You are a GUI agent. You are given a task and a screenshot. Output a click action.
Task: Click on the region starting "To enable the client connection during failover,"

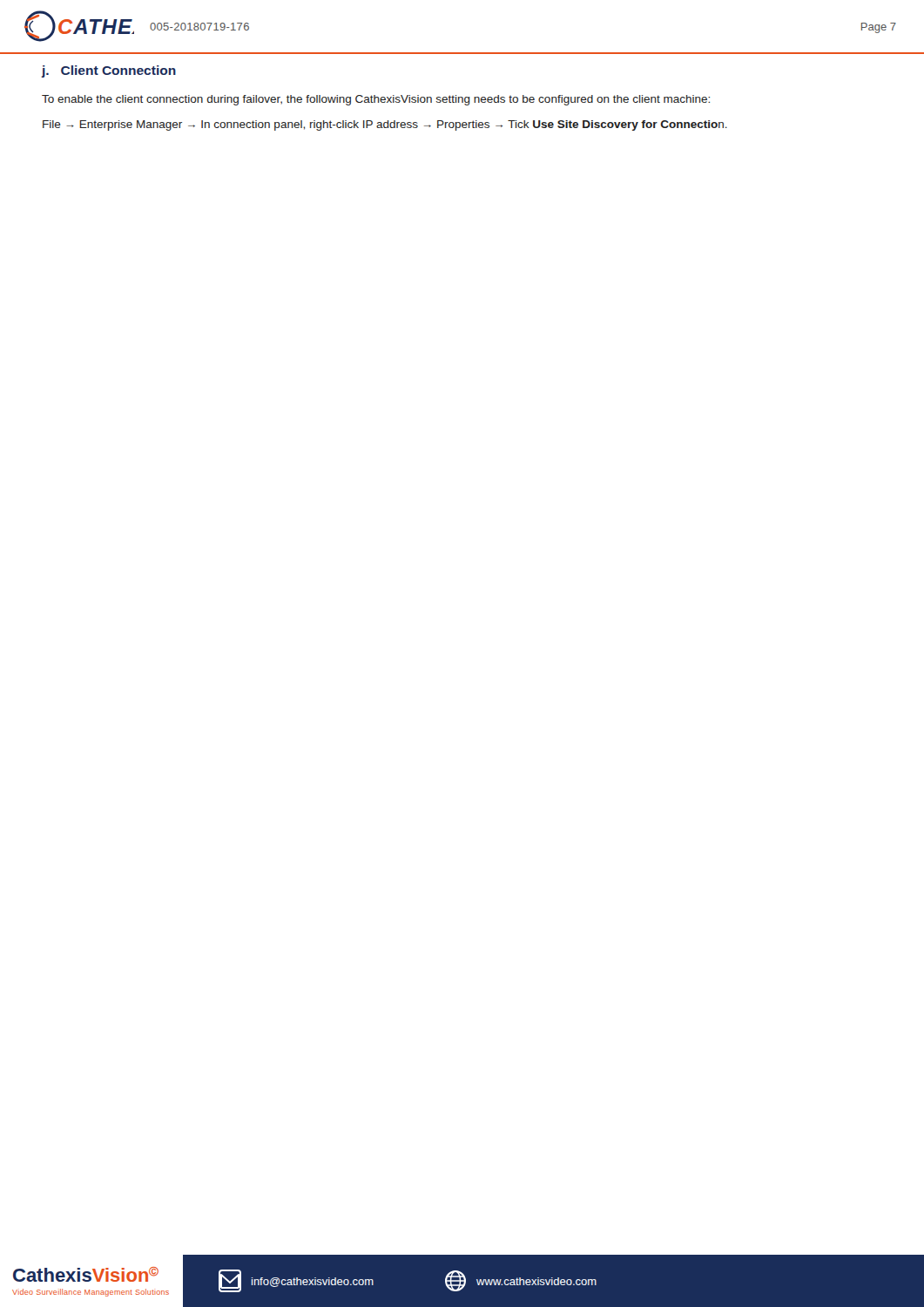click(x=376, y=99)
